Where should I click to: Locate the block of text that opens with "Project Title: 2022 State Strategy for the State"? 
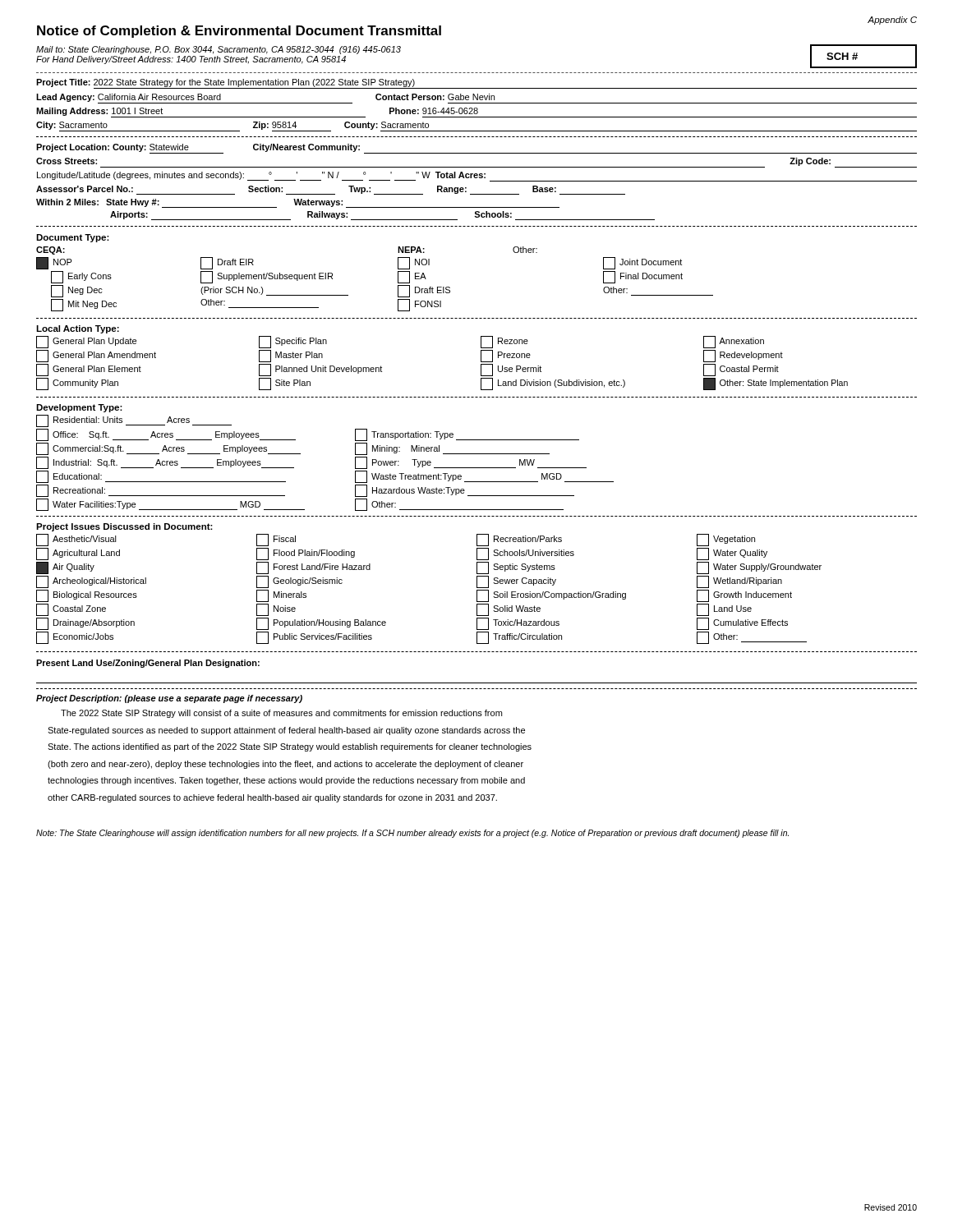point(476,83)
